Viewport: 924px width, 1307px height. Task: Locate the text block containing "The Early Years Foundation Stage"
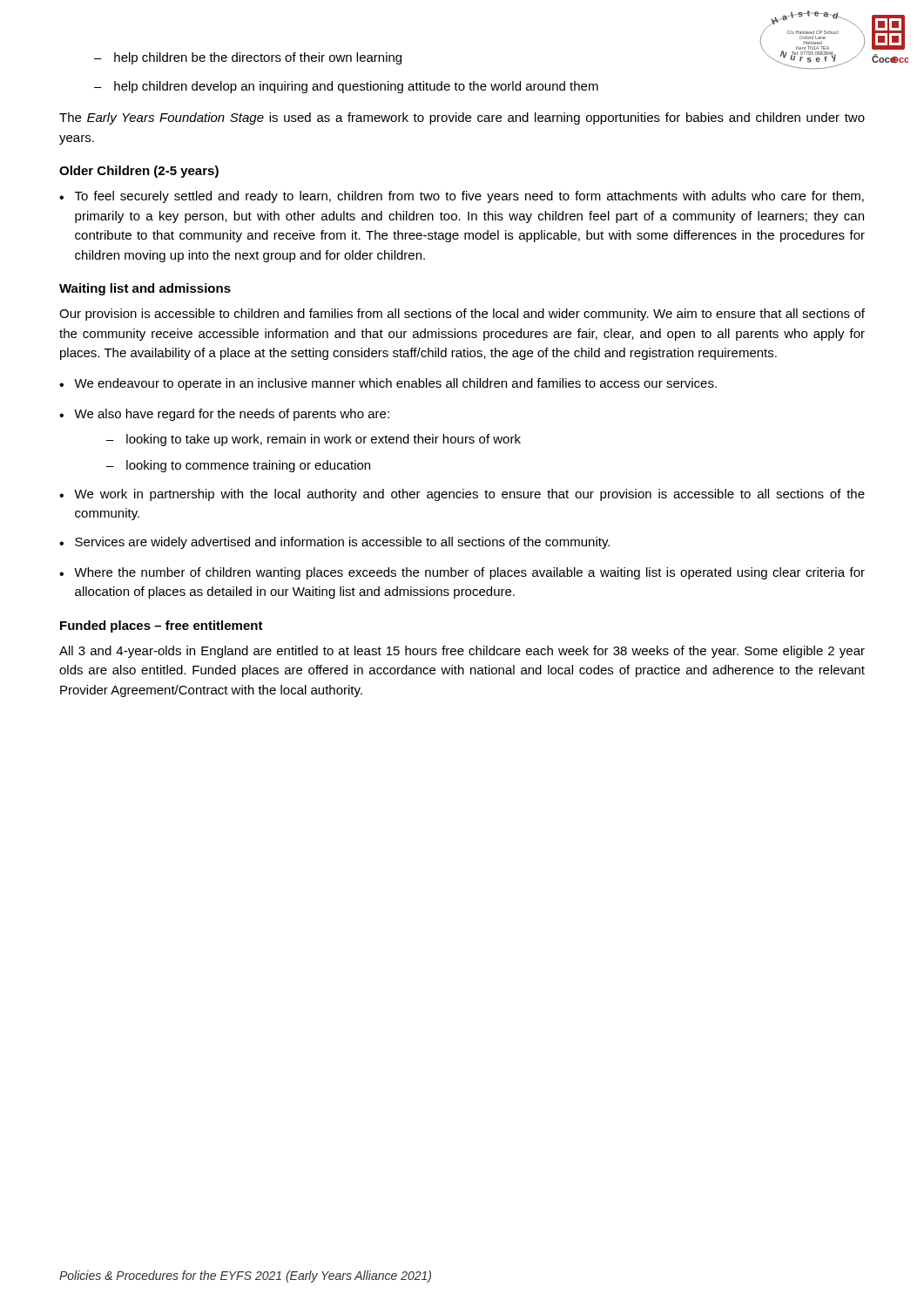(462, 128)
